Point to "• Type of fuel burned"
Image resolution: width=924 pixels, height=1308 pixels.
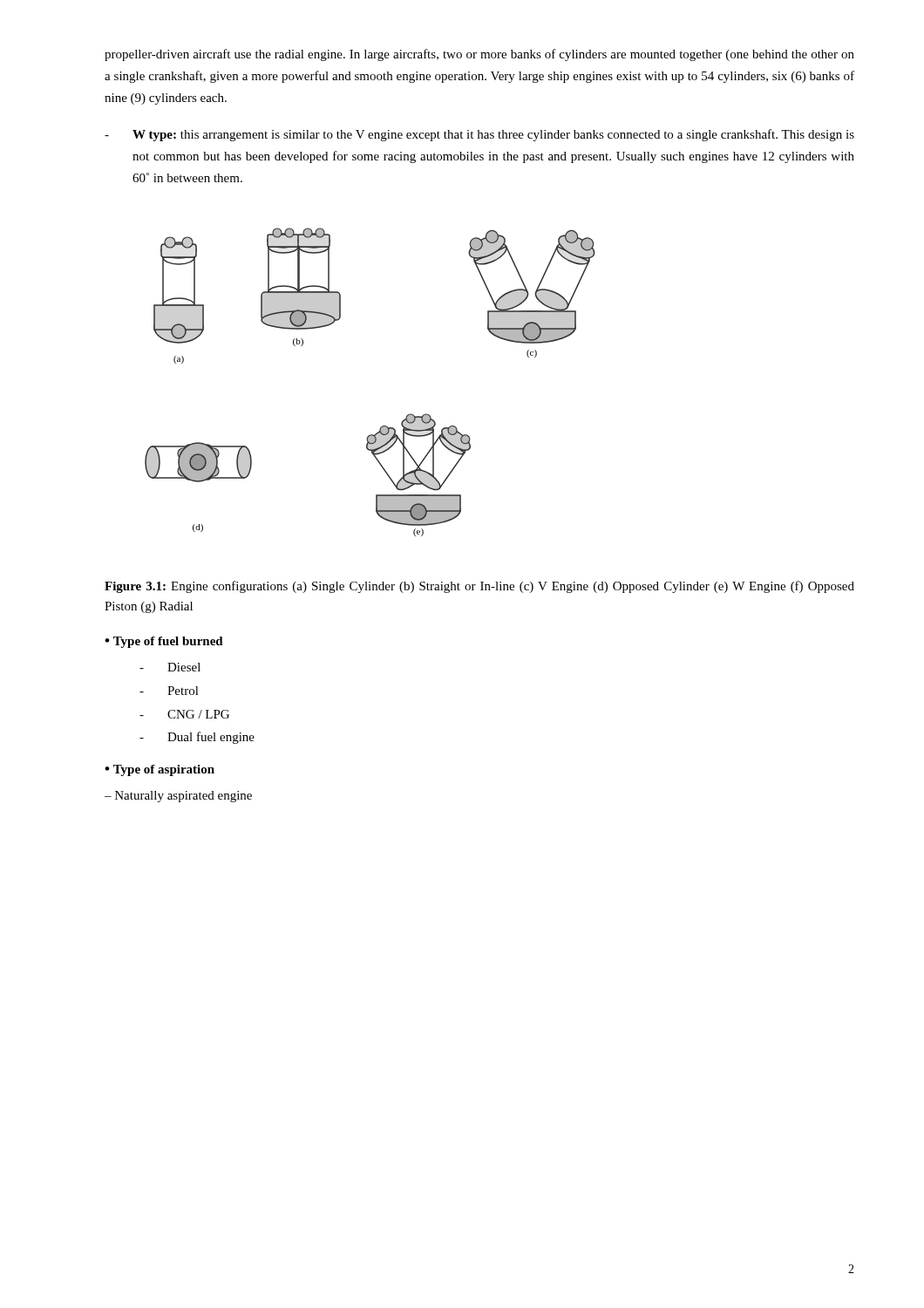pos(164,640)
